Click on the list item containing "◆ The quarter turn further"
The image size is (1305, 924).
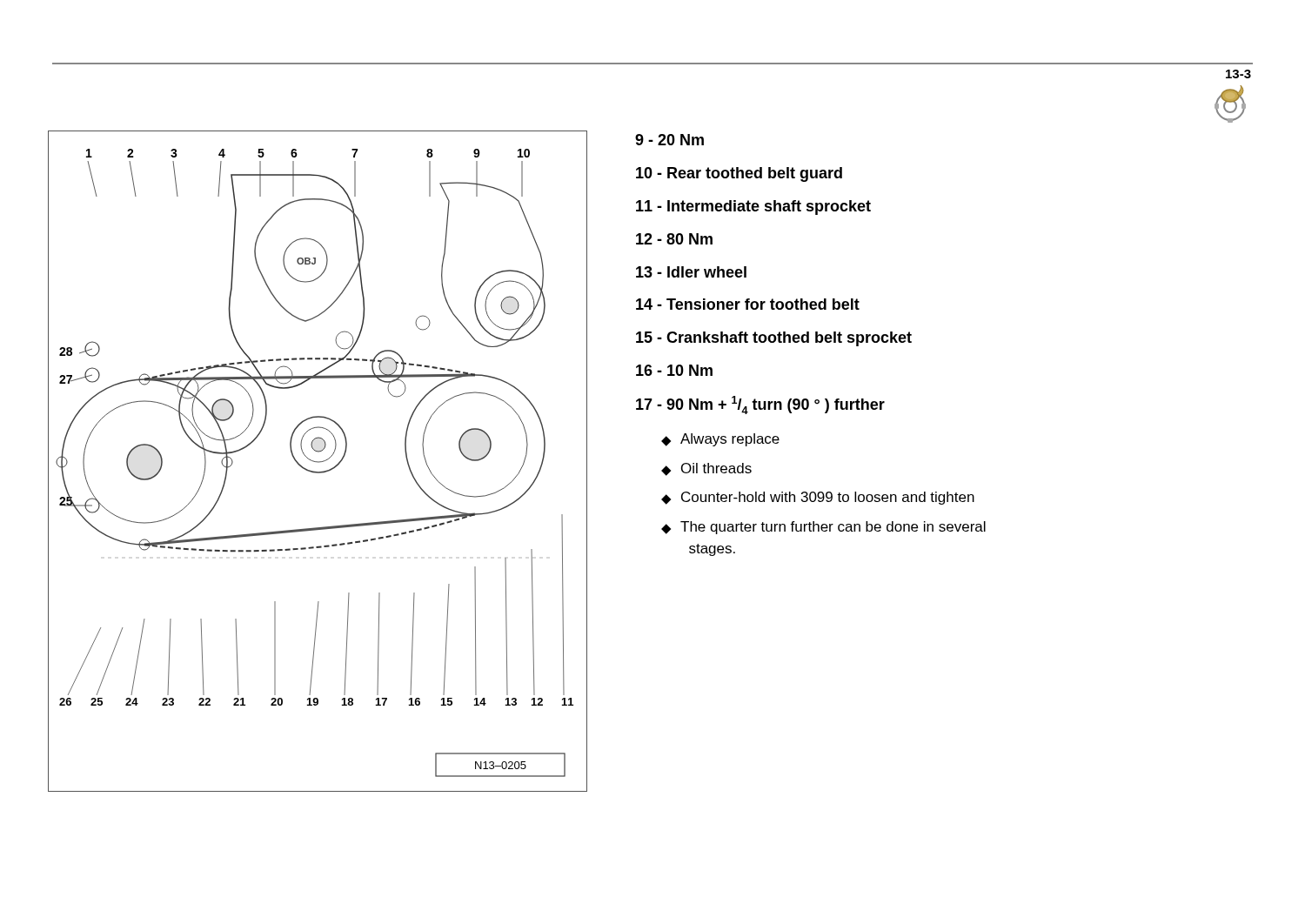824,538
